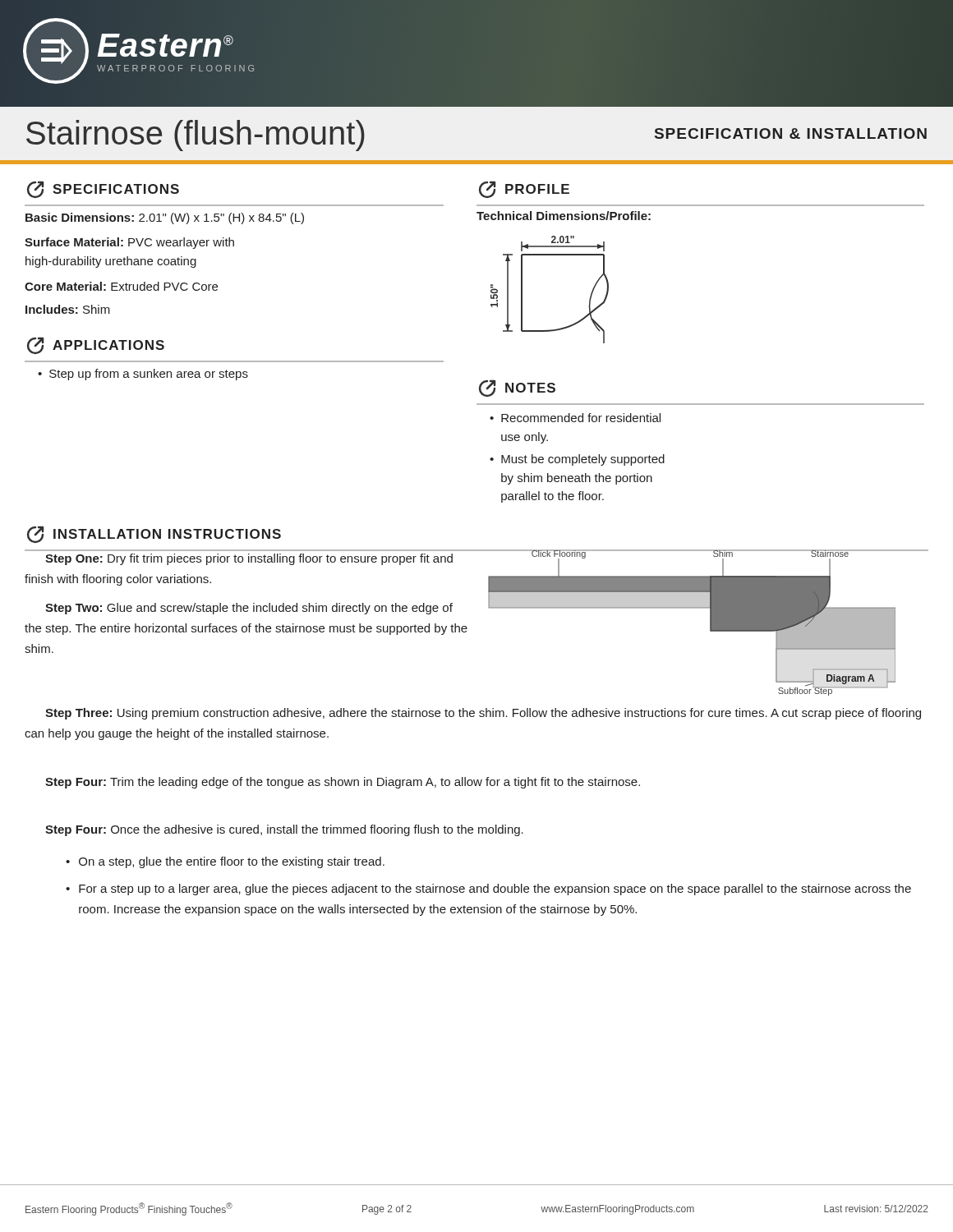This screenshot has width=953, height=1232.
Task: Select the section header with the text "INSTALLATION INSTRUCTIONS"
Action: 153,535
